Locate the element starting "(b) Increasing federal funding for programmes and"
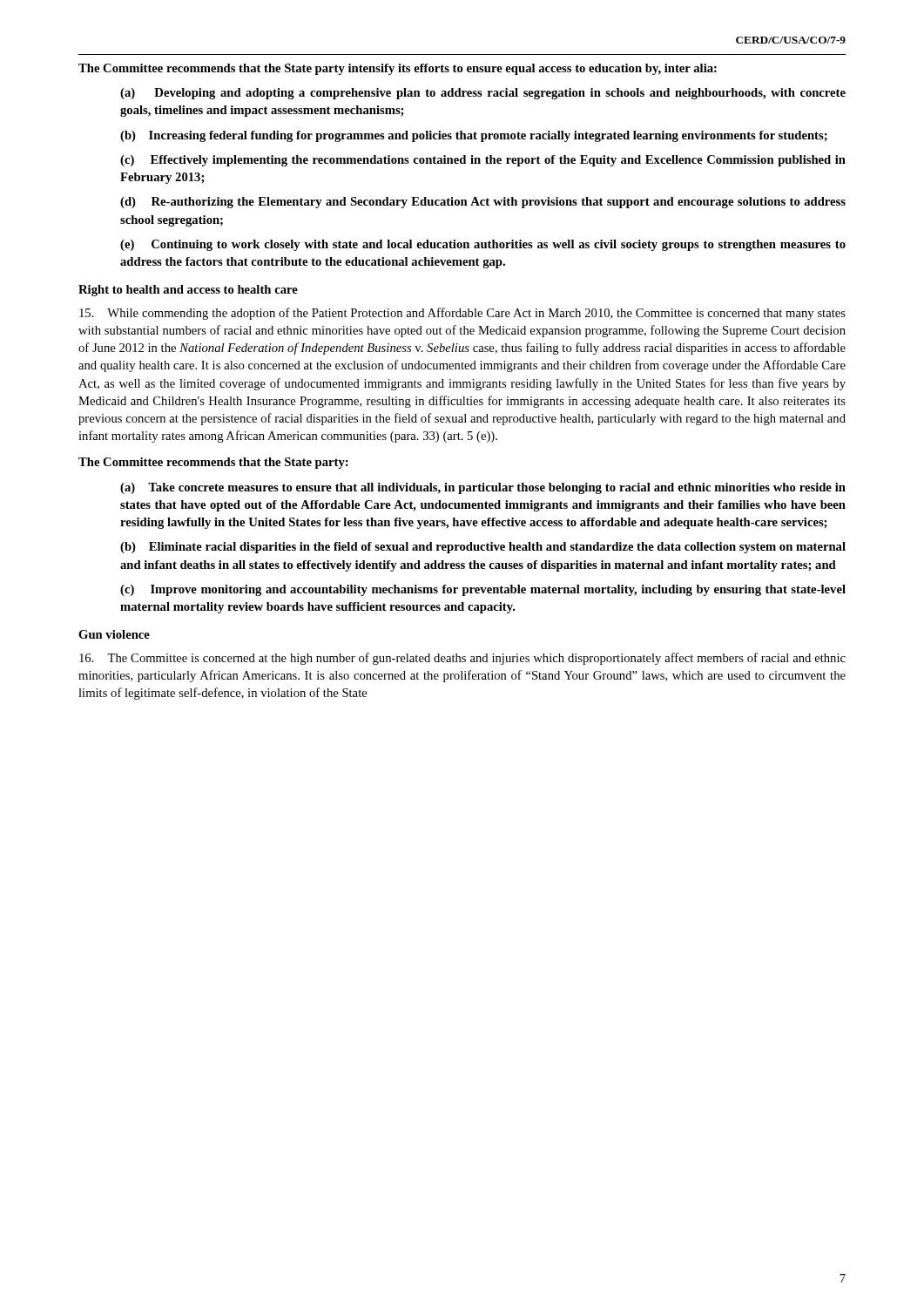Image resolution: width=924 pixels, height=1307 pixels. [x=474, y=135]
